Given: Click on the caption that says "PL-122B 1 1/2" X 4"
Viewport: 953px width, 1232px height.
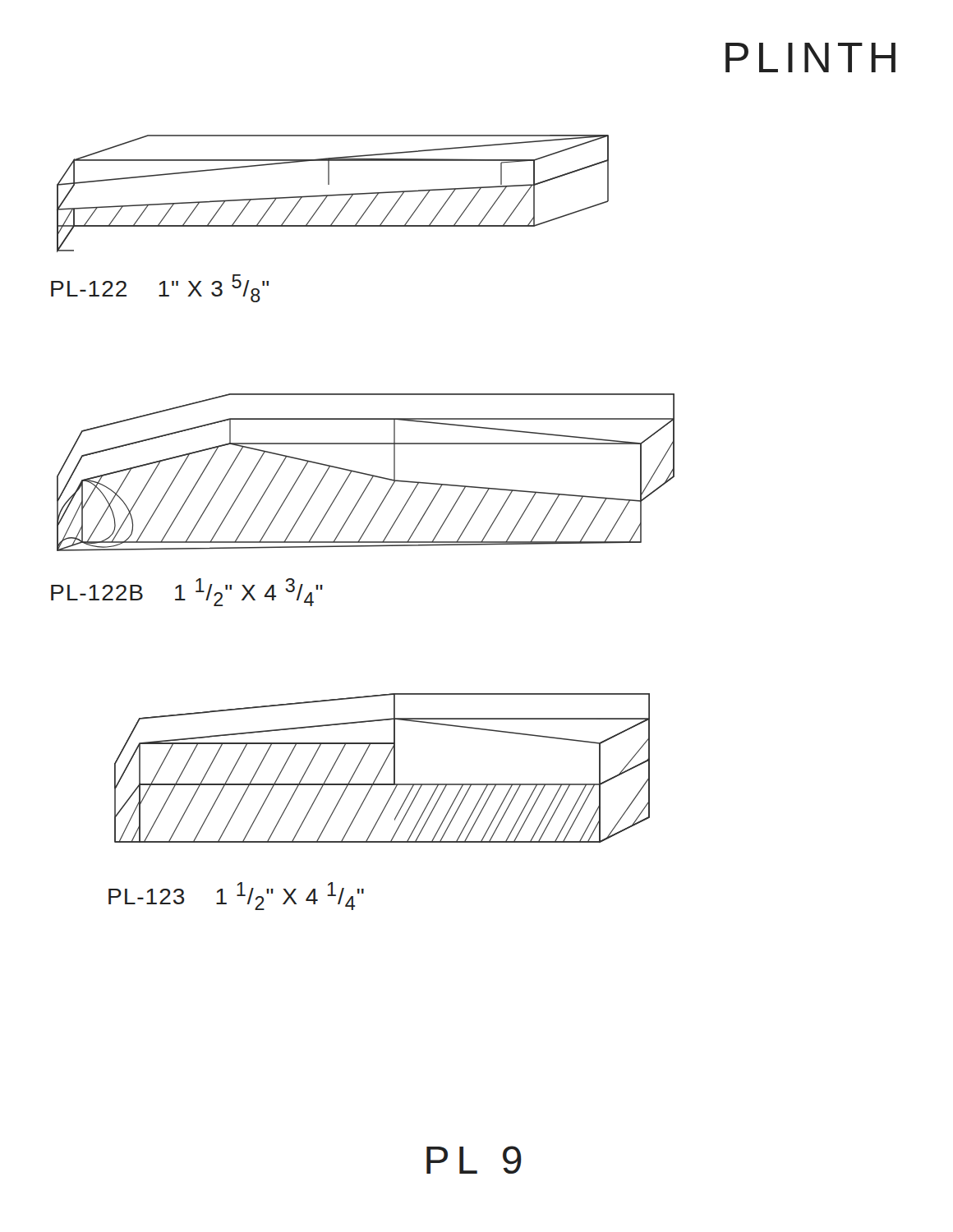Looking at the screenshot, I should pyautogui.click(x=187, y=593).
